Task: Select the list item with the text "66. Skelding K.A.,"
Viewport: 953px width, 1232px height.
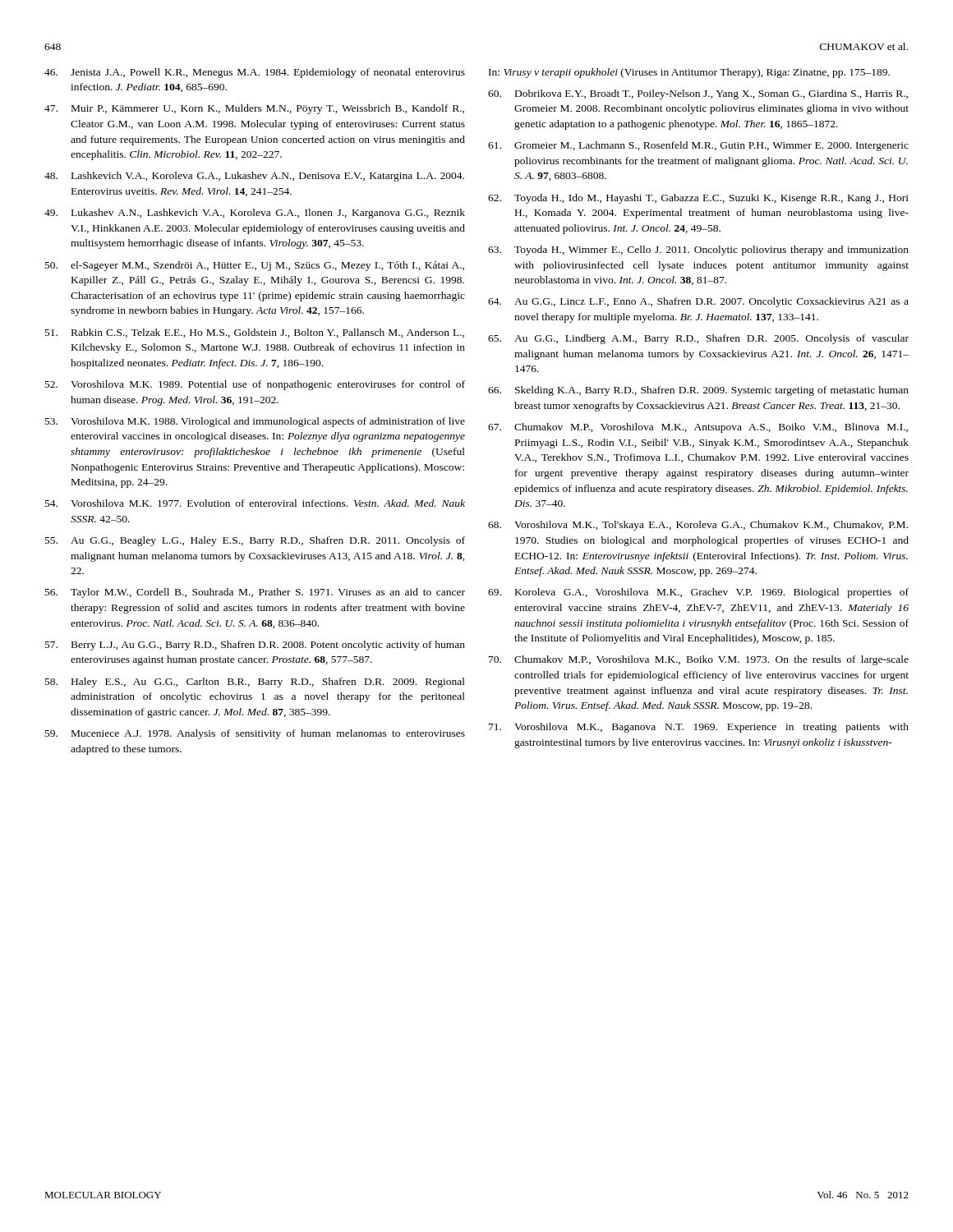Action: tap(698, 398)
